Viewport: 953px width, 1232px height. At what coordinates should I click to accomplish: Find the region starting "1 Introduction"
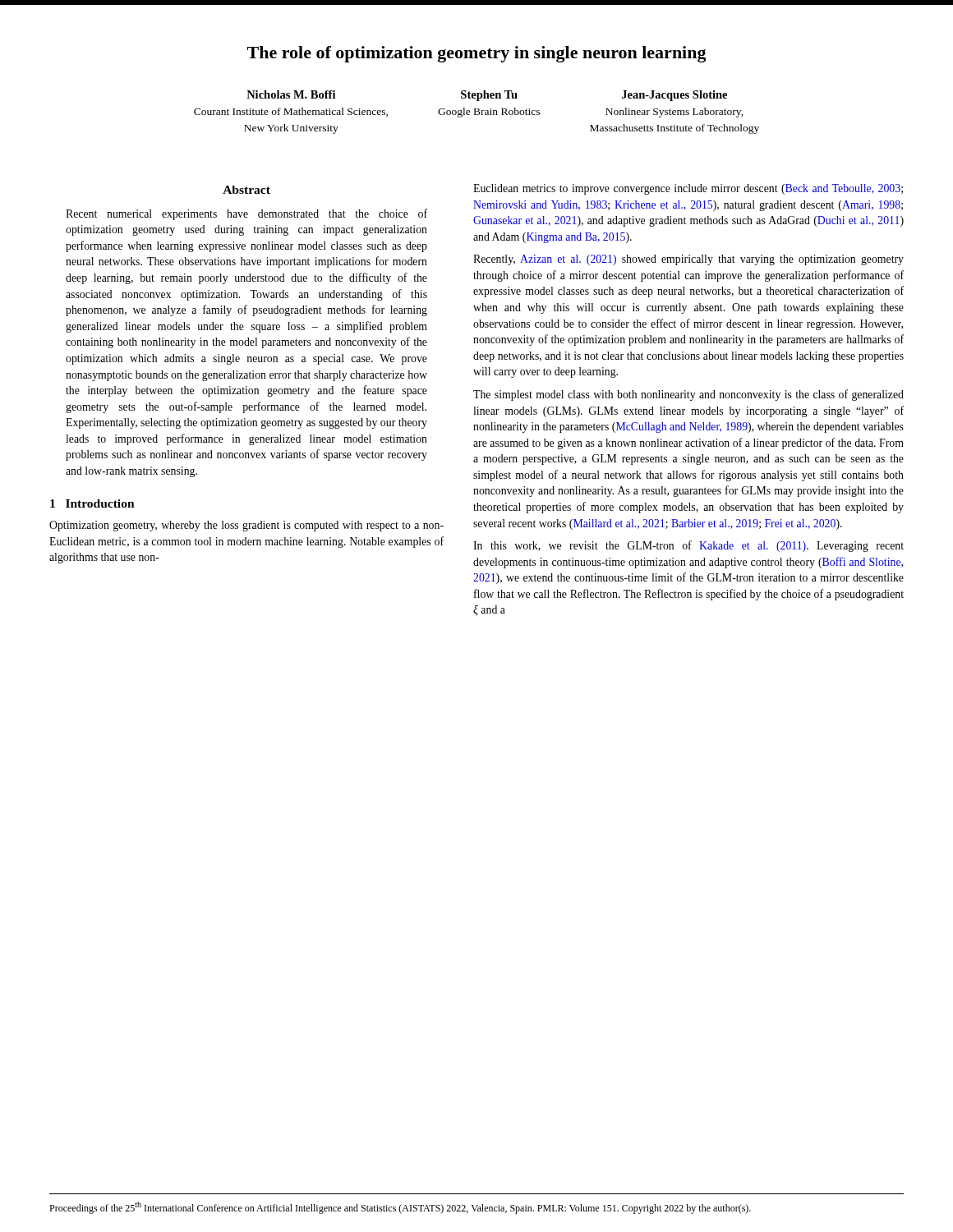click(x=92, y=503)
